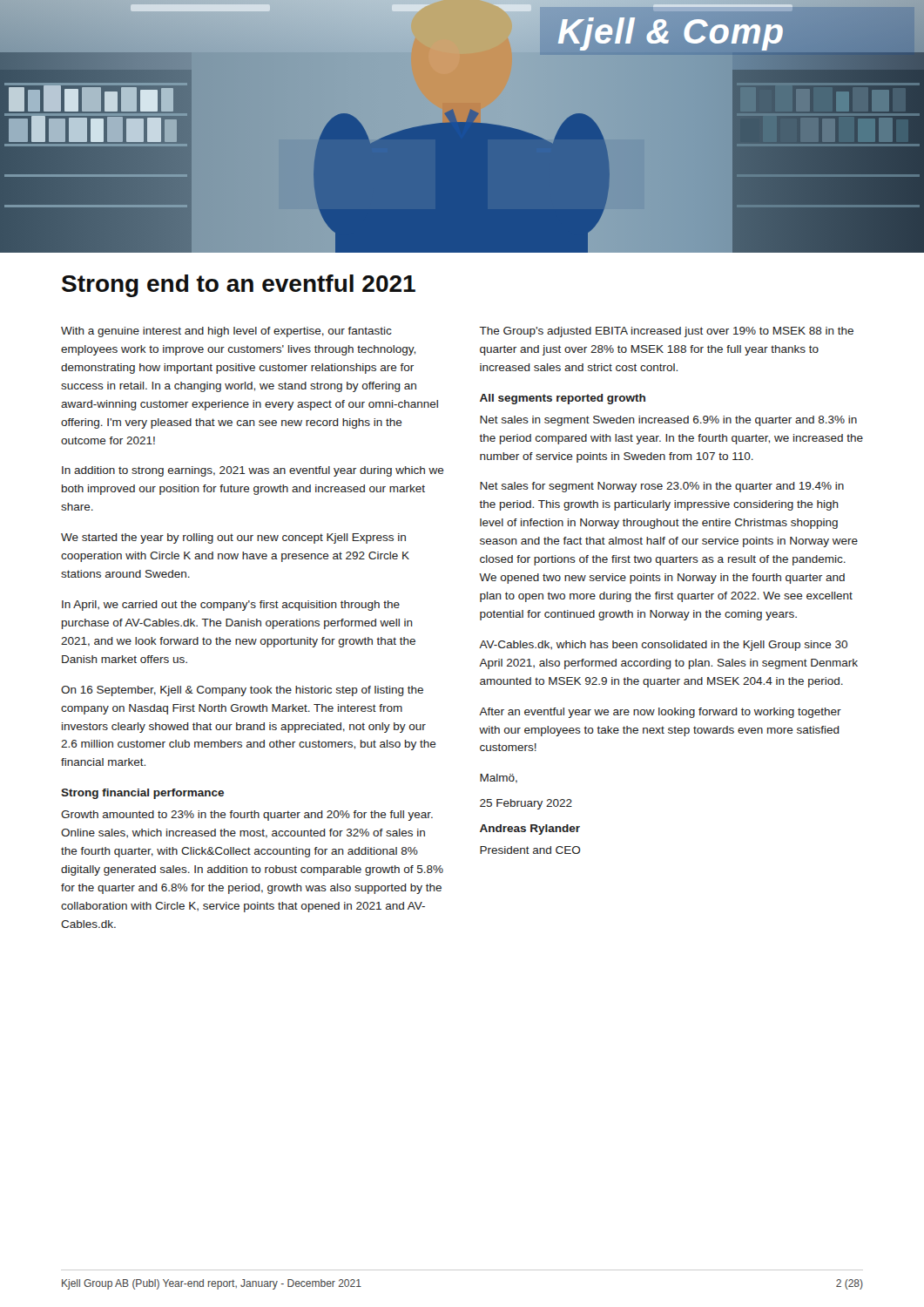The image size is (924, 1307).
Task: Select the text block starting "On 16 September, Kjell & Company took the"
Action: [x=253, y=727]
